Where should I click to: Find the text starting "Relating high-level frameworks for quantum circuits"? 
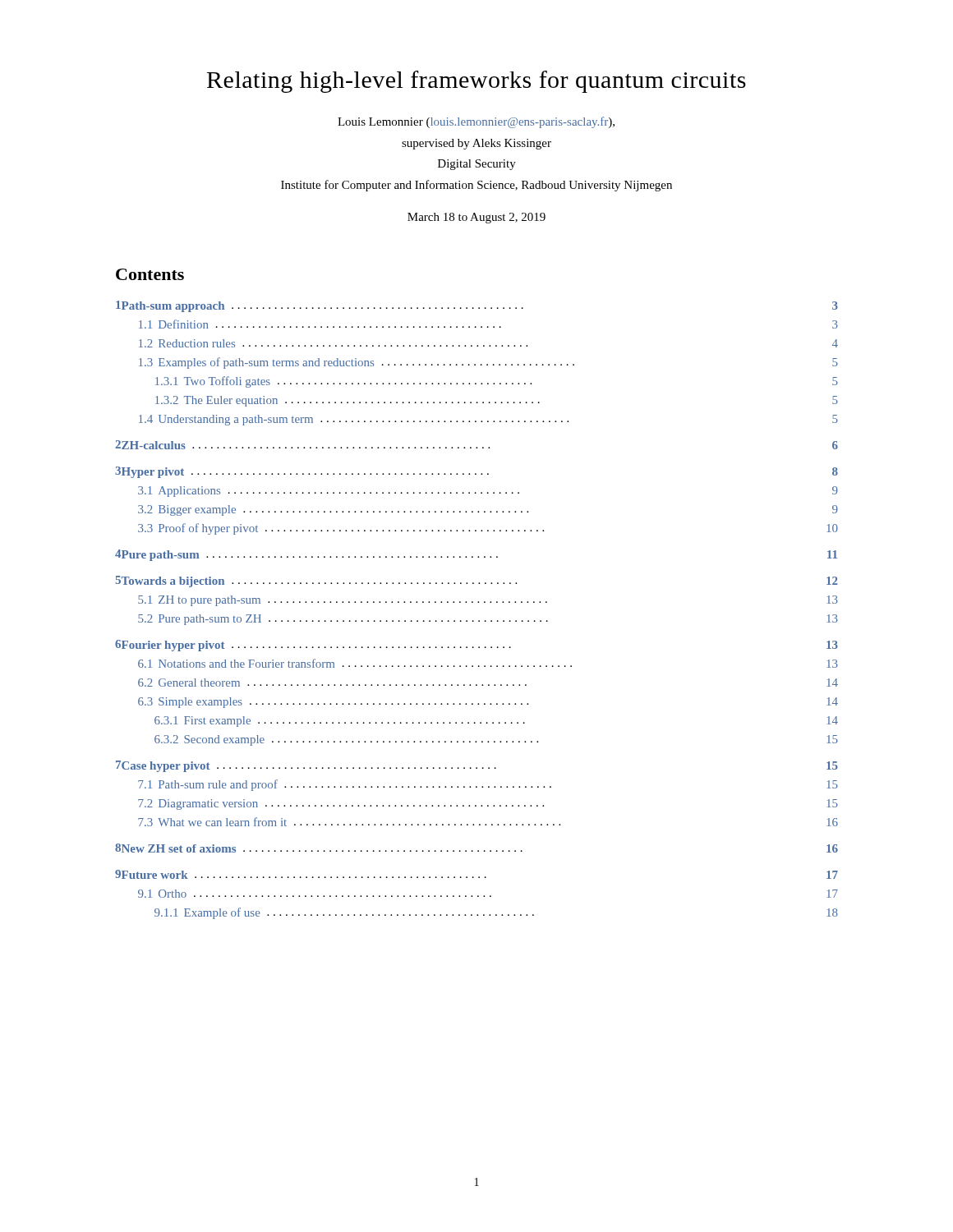[x=476, y=80]
